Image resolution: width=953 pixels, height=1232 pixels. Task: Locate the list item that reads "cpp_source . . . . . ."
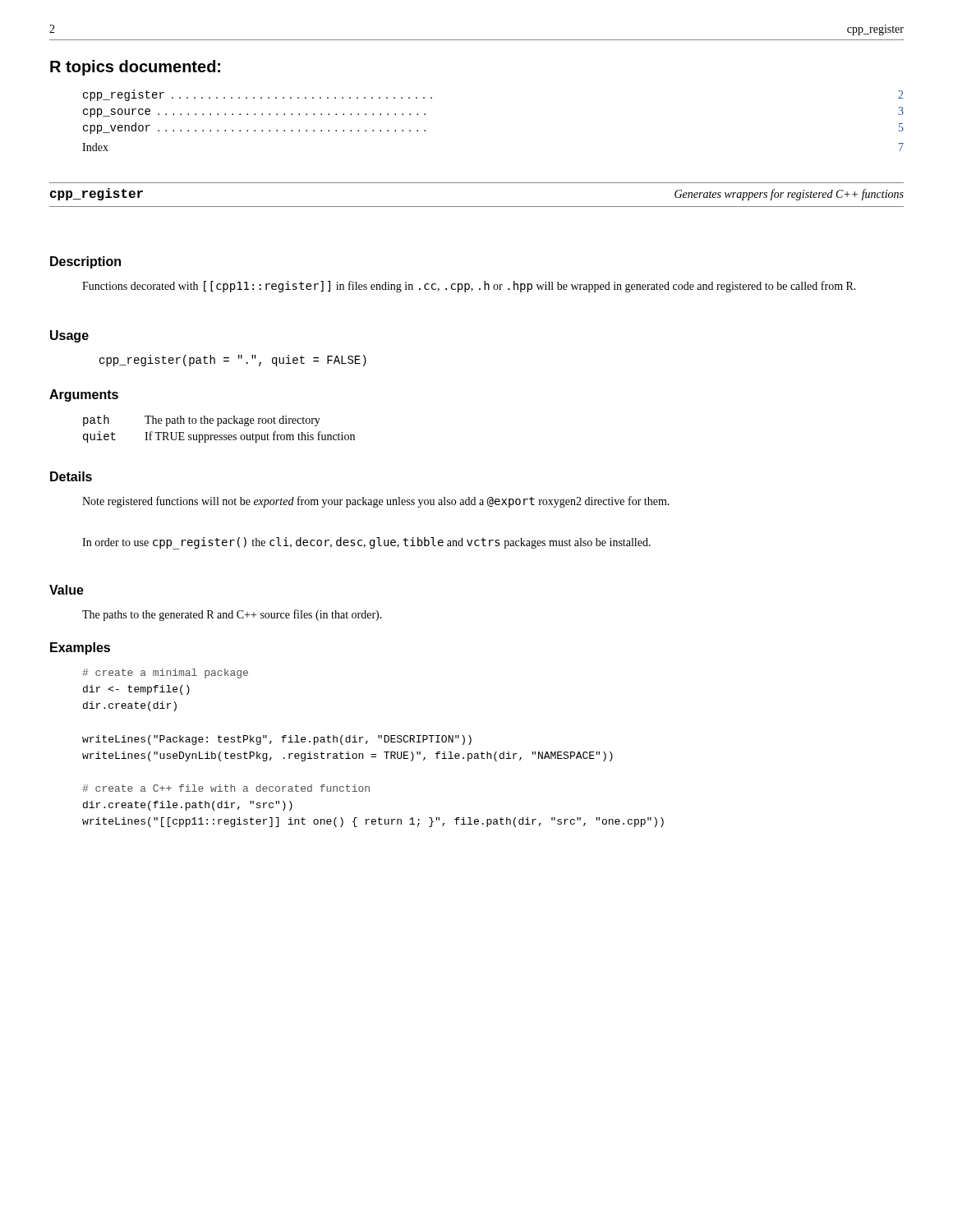tap(113, 112)
